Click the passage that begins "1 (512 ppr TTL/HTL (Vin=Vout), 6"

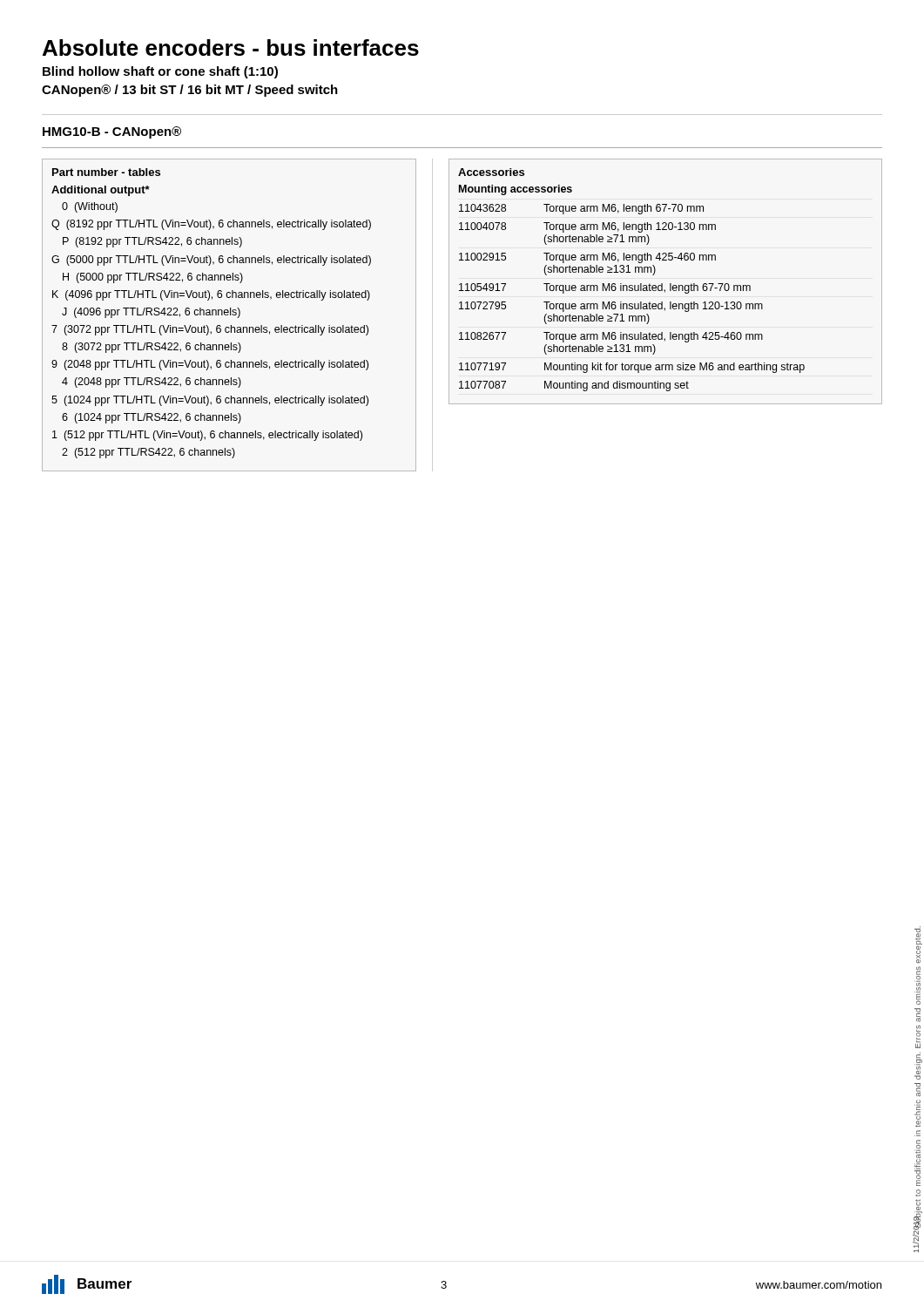tap(207, 435)
